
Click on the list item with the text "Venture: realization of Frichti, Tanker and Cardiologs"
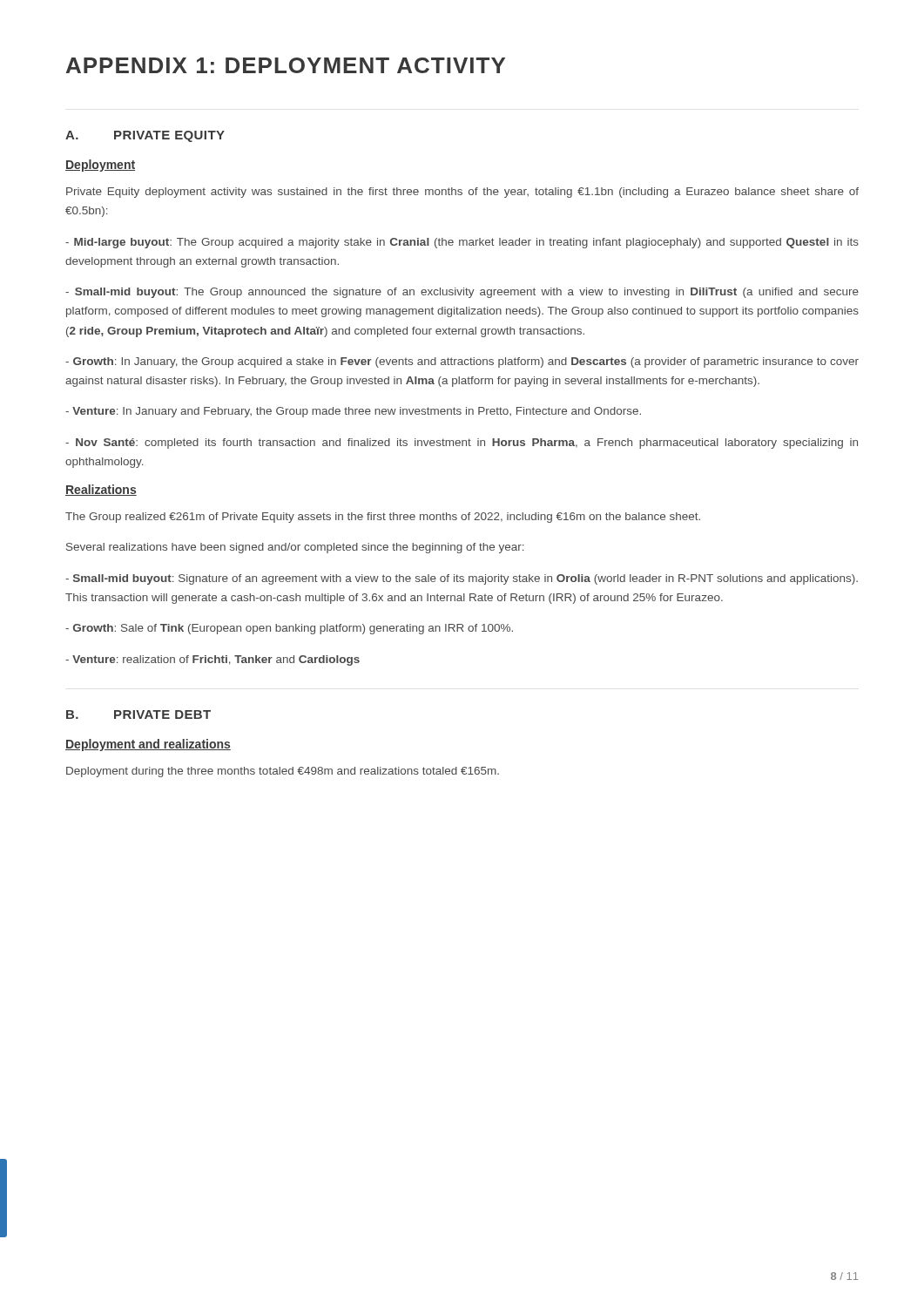[213, 659]
